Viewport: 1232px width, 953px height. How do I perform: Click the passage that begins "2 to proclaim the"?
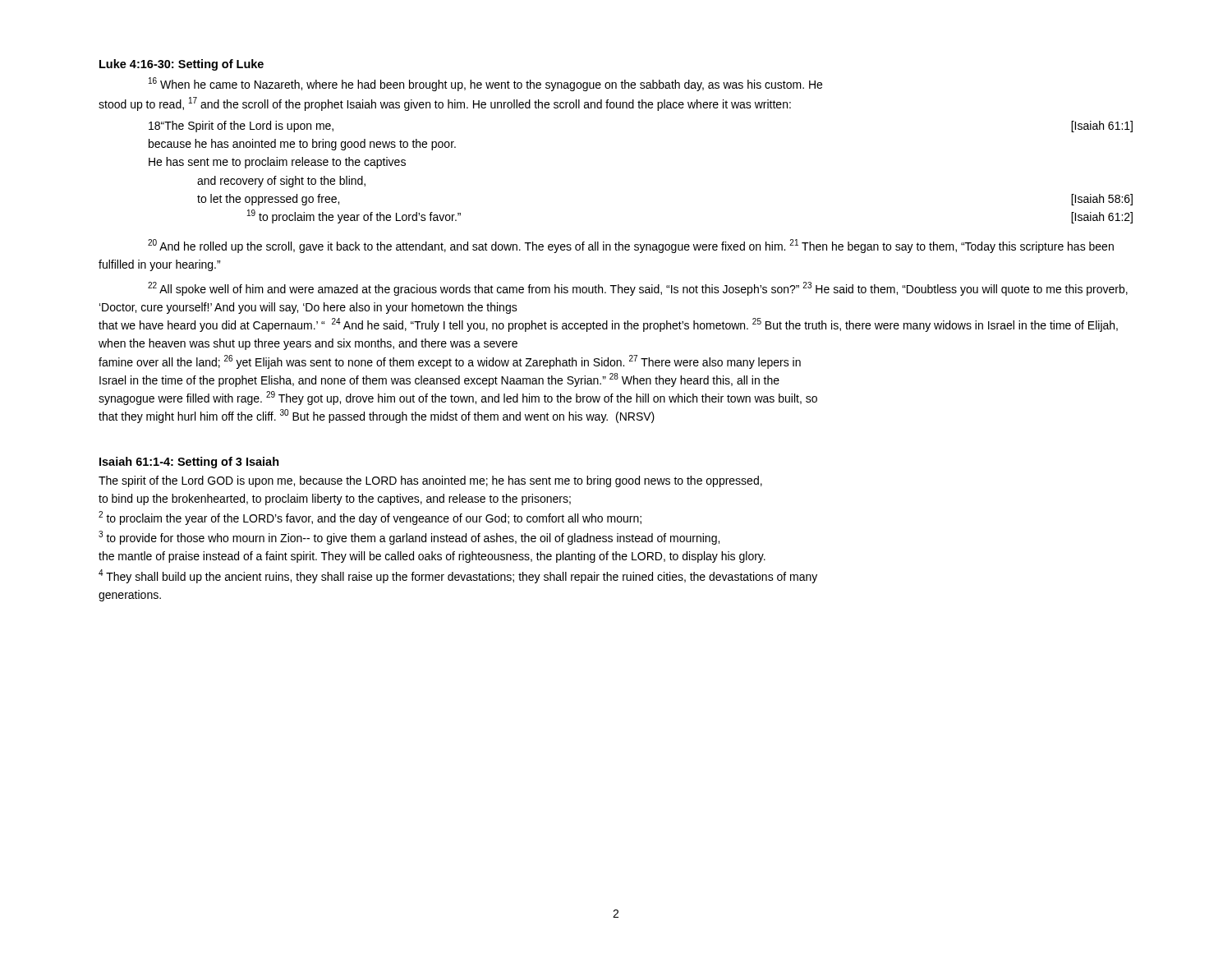[x=370, y=518]
